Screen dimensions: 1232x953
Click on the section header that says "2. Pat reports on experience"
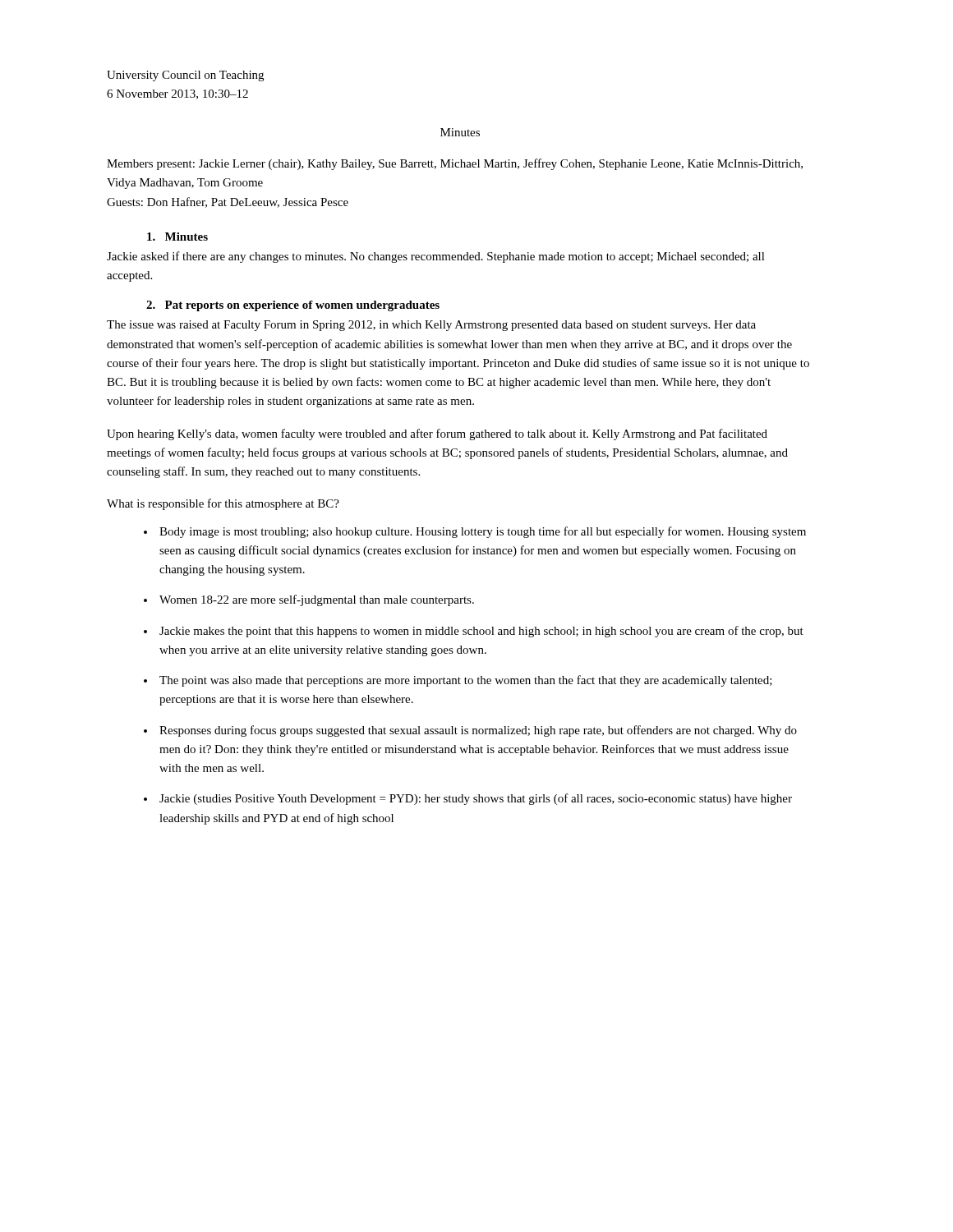293,305
